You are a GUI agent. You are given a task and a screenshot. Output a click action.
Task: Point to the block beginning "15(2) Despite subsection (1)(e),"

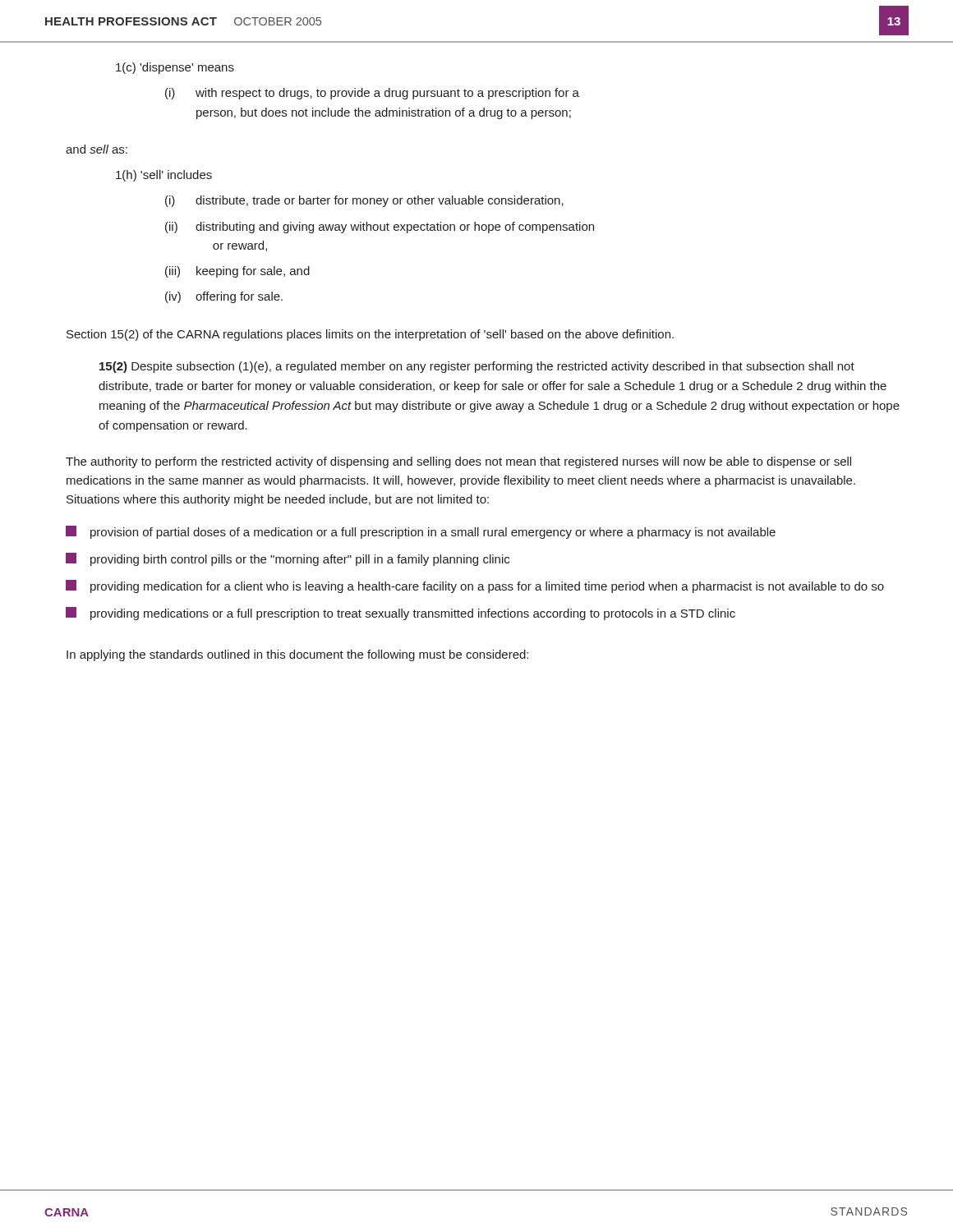pos(499,395)
